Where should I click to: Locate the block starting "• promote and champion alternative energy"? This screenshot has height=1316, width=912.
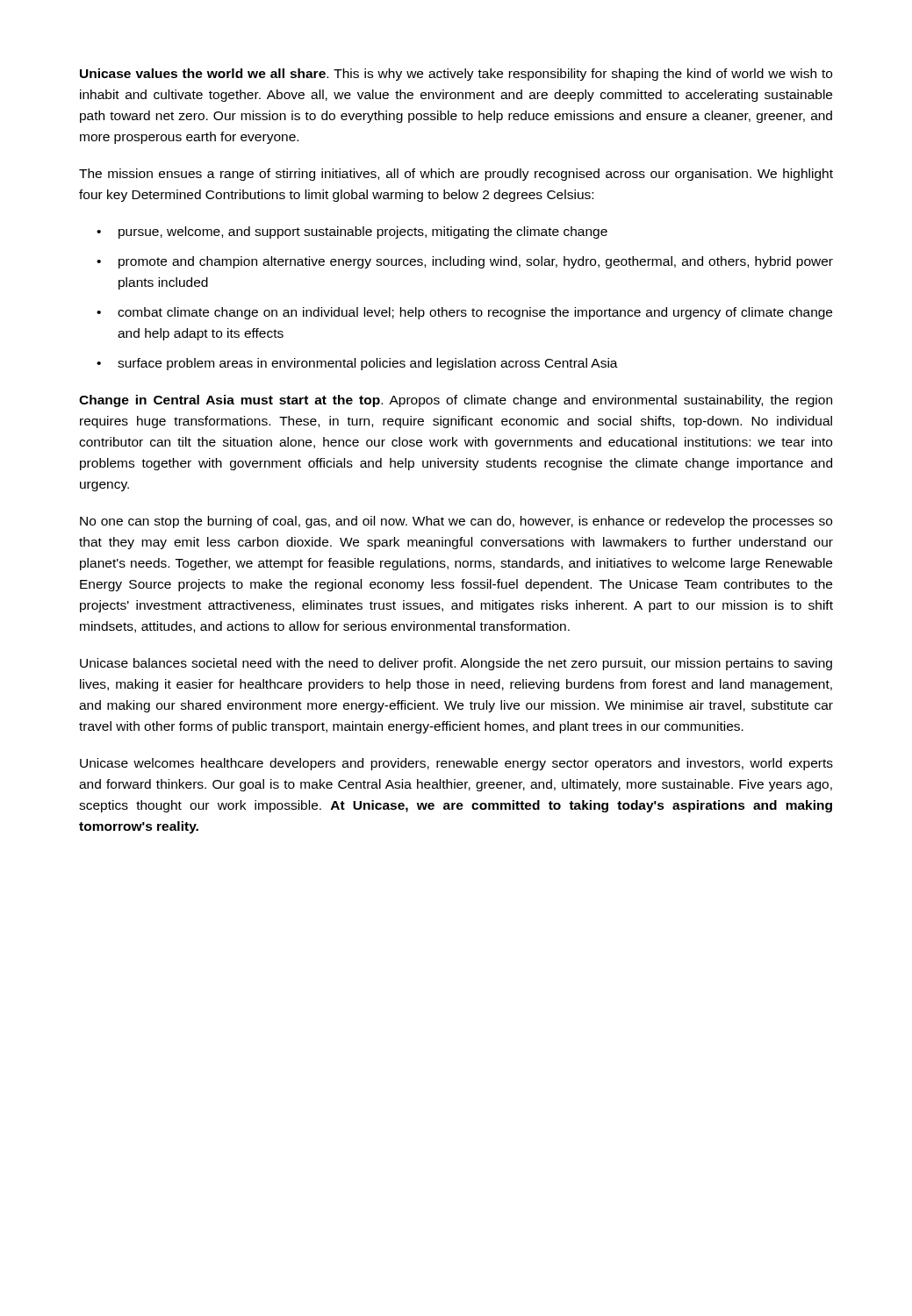pyautogui.click(x=465, y=272)
